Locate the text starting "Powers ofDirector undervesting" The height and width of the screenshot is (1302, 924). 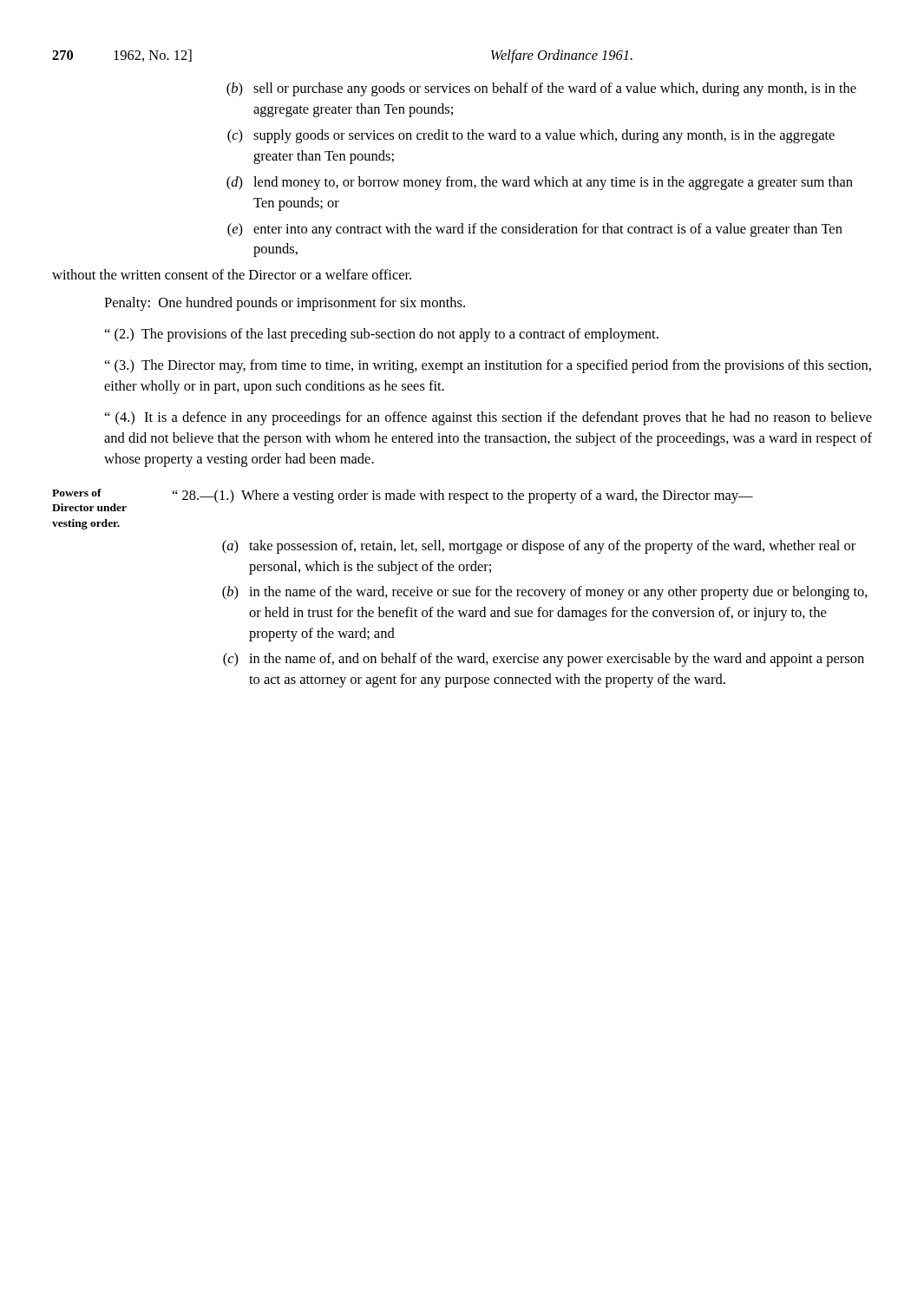[x=89, y=508]
